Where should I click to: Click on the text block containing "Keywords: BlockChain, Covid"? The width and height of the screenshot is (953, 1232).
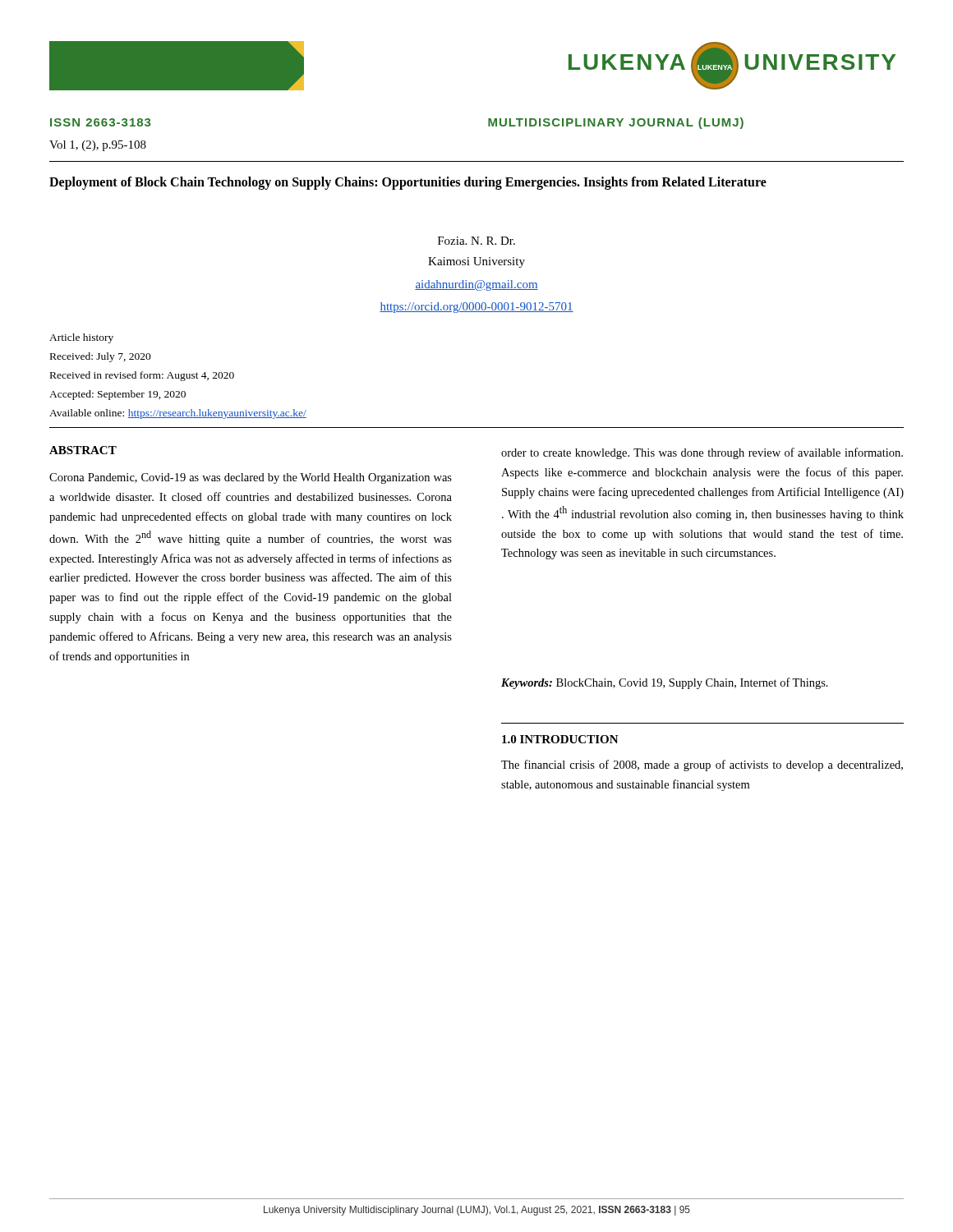pos(665,683)
